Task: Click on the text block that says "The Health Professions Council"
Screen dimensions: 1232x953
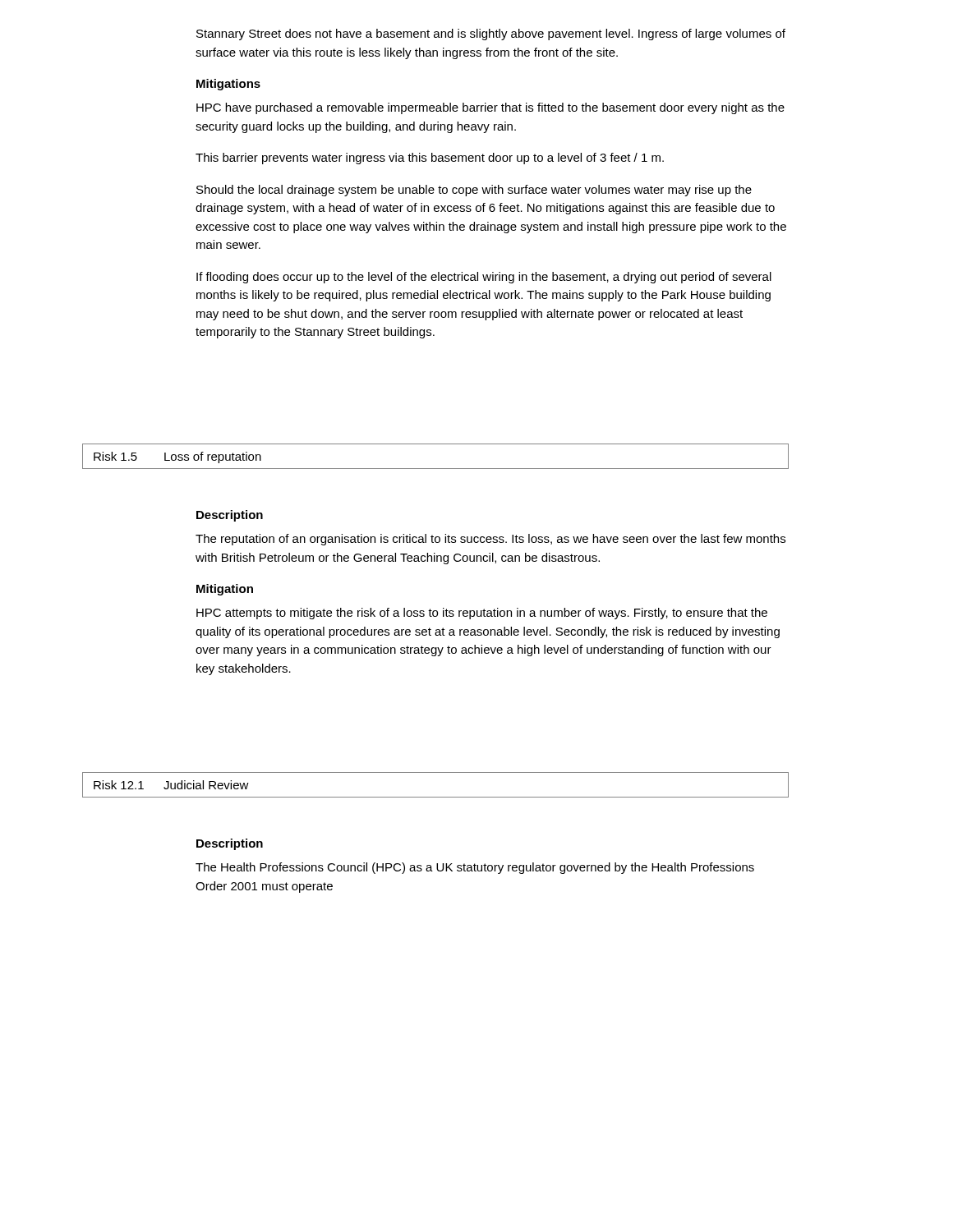Action: 475,876
